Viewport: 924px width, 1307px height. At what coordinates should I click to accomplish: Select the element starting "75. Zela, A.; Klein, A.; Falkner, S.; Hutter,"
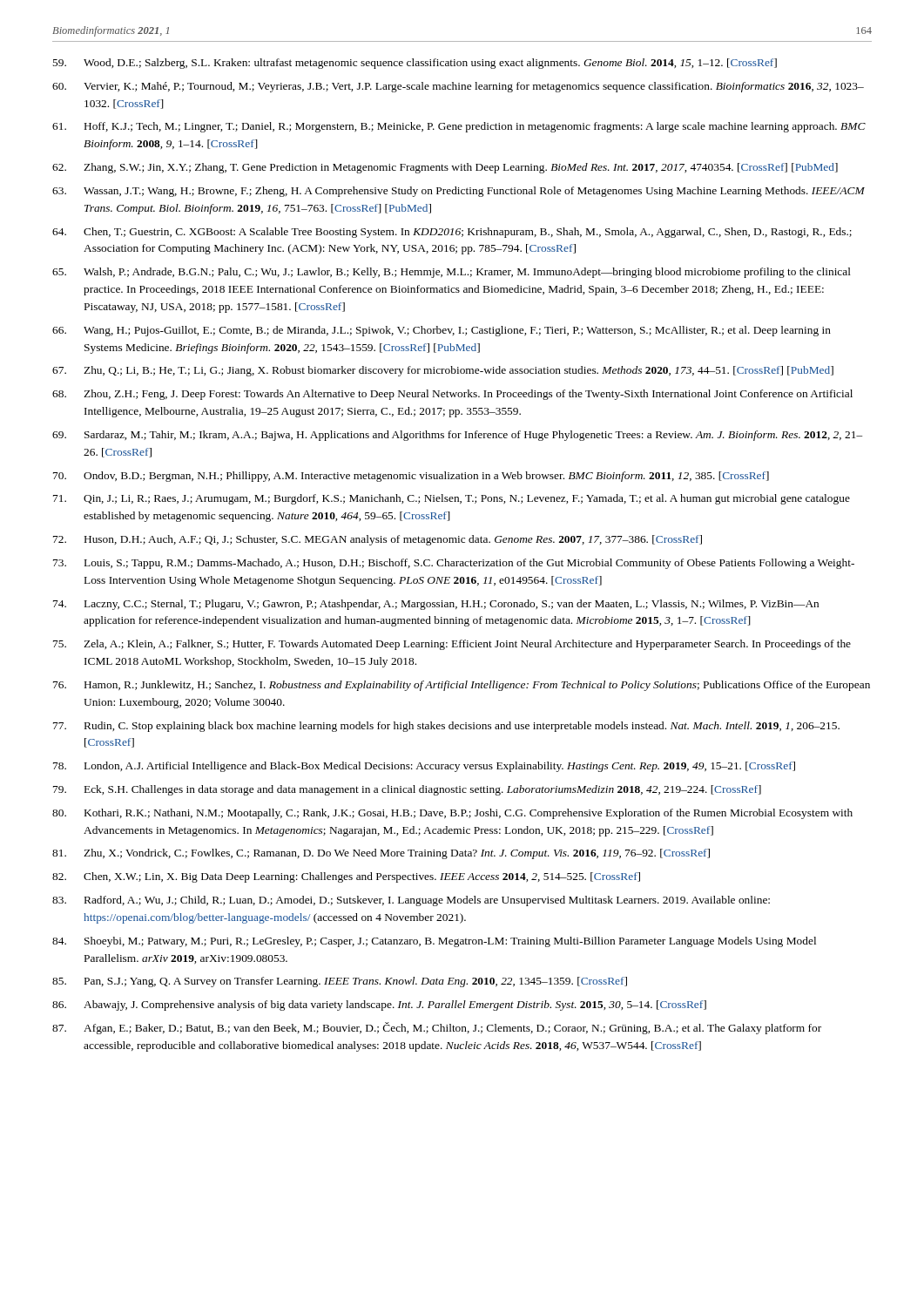(462, 653)
